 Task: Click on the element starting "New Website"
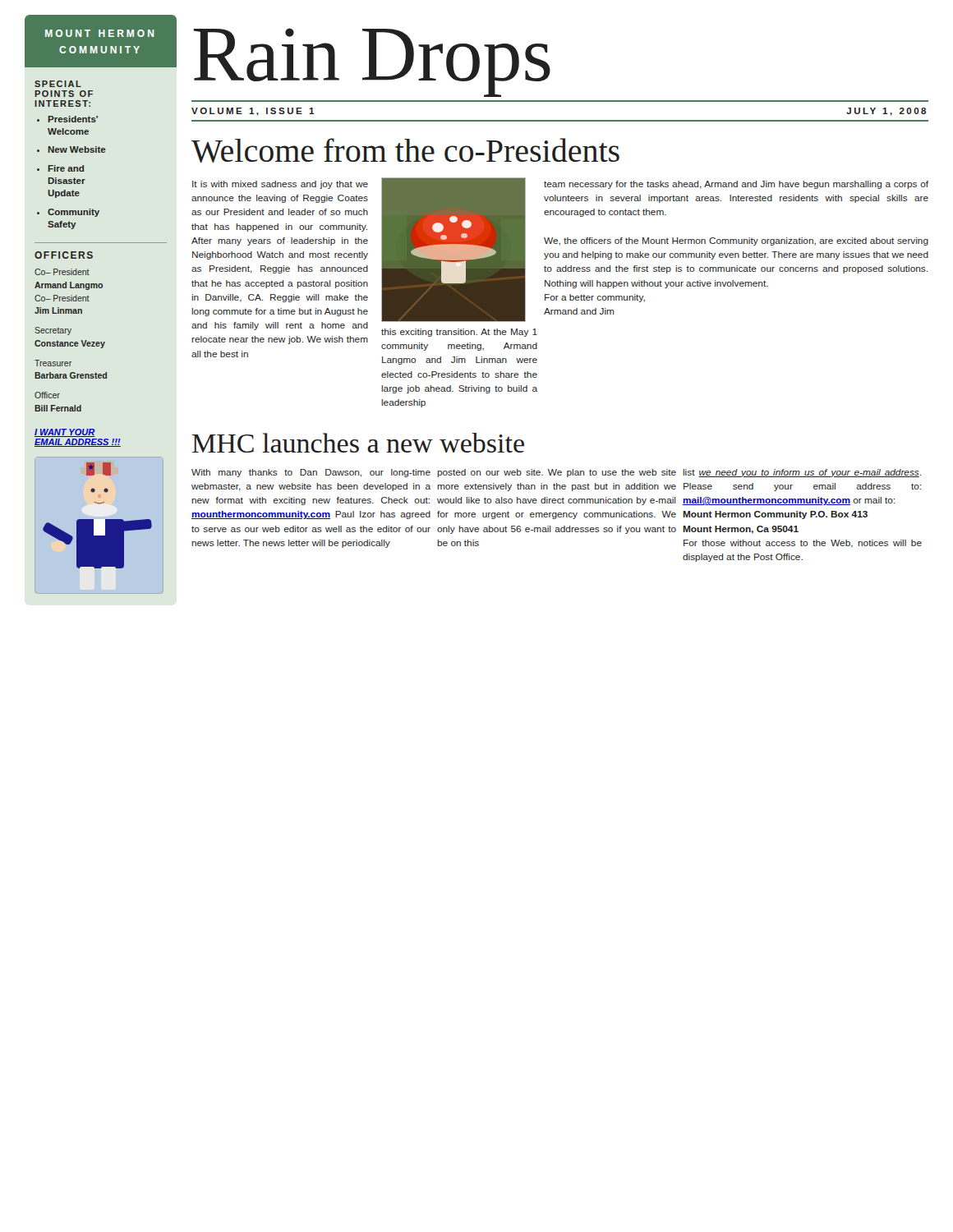coord(77,150)
